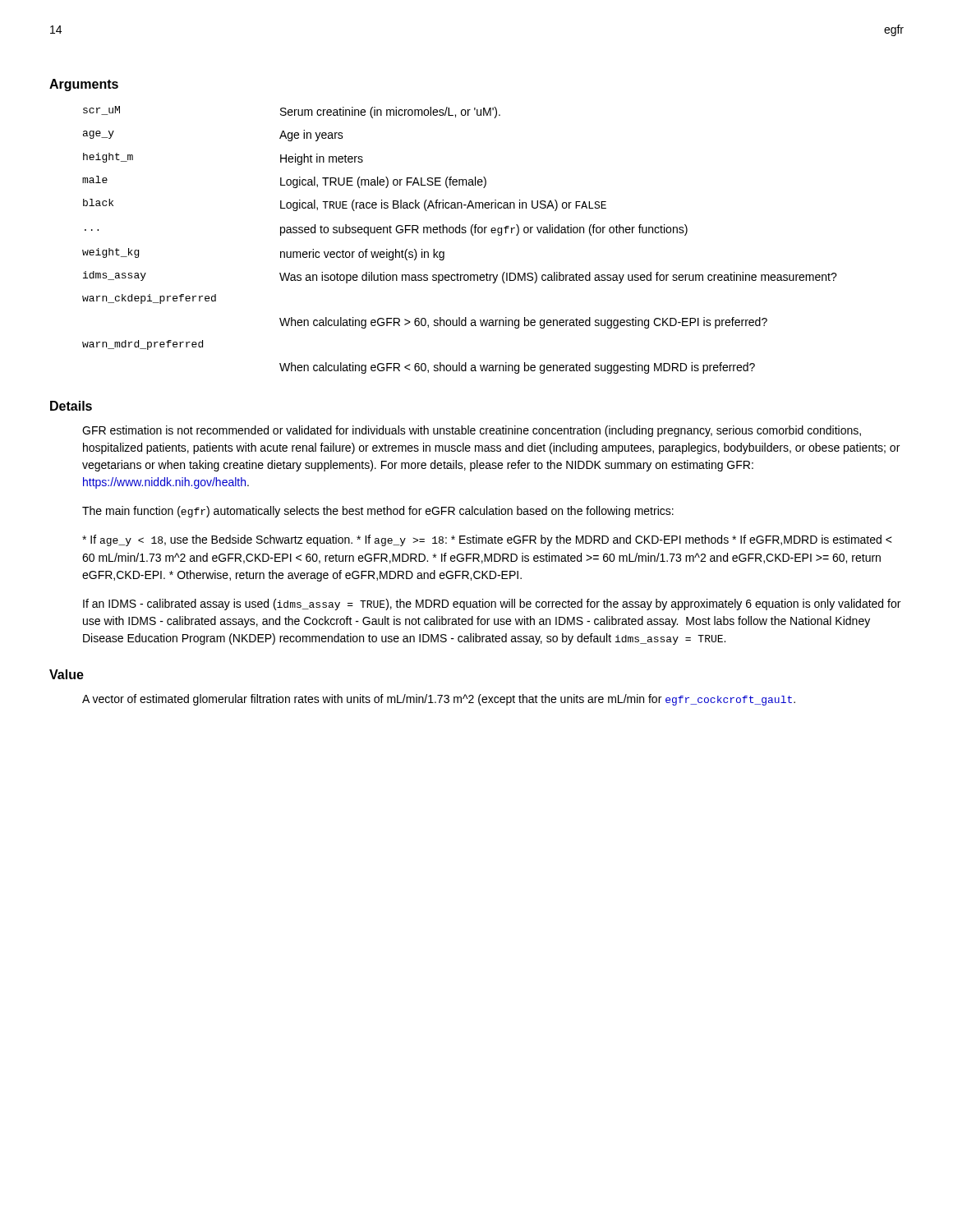The width and height of the screenshot is (953, 1232).
Task: Locate the block of text that opens with "A vector of estimated glomerular filtration"
Action: tap(439, 699)
